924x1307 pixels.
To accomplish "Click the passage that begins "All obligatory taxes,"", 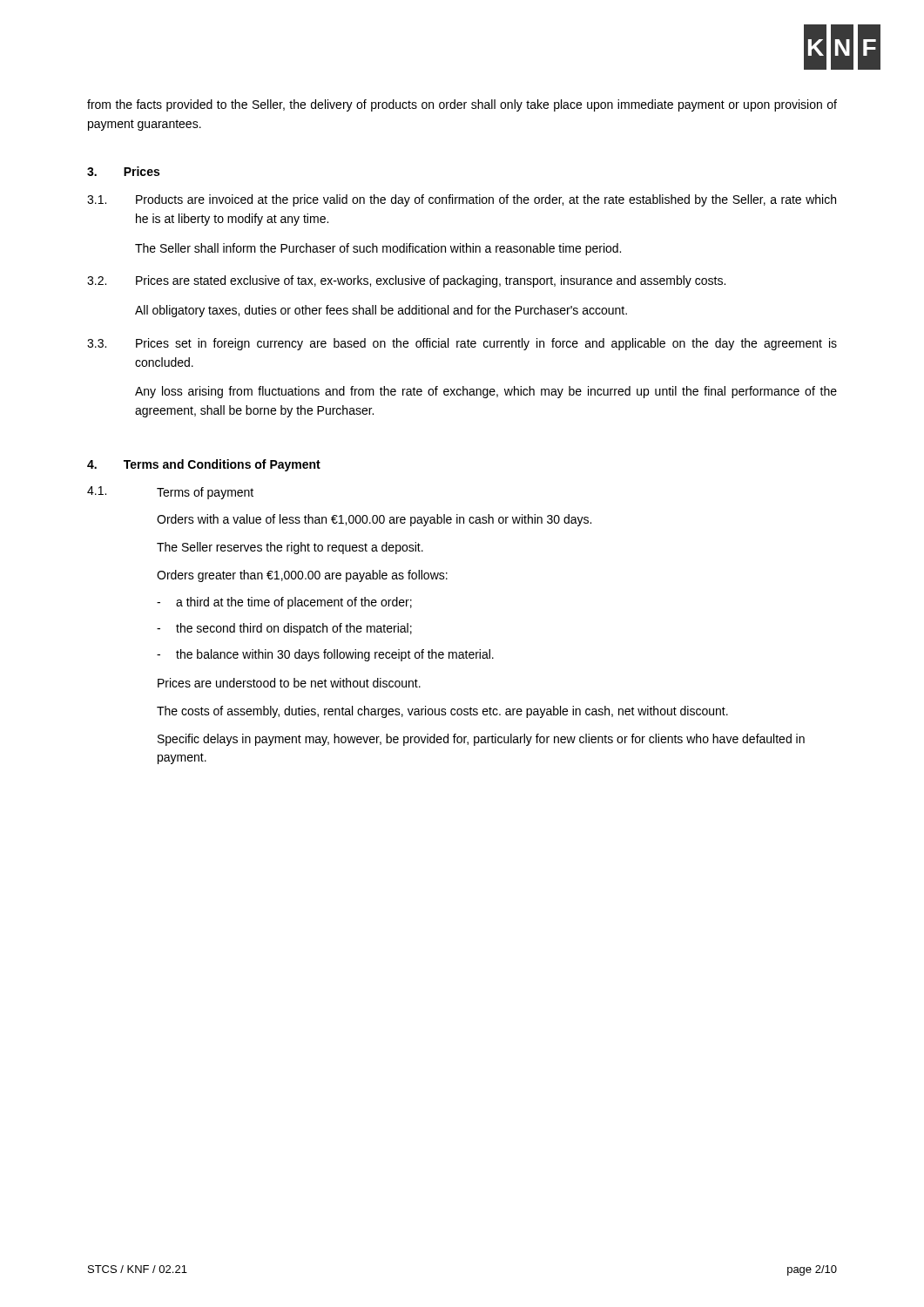I will [x=382, y=310].
